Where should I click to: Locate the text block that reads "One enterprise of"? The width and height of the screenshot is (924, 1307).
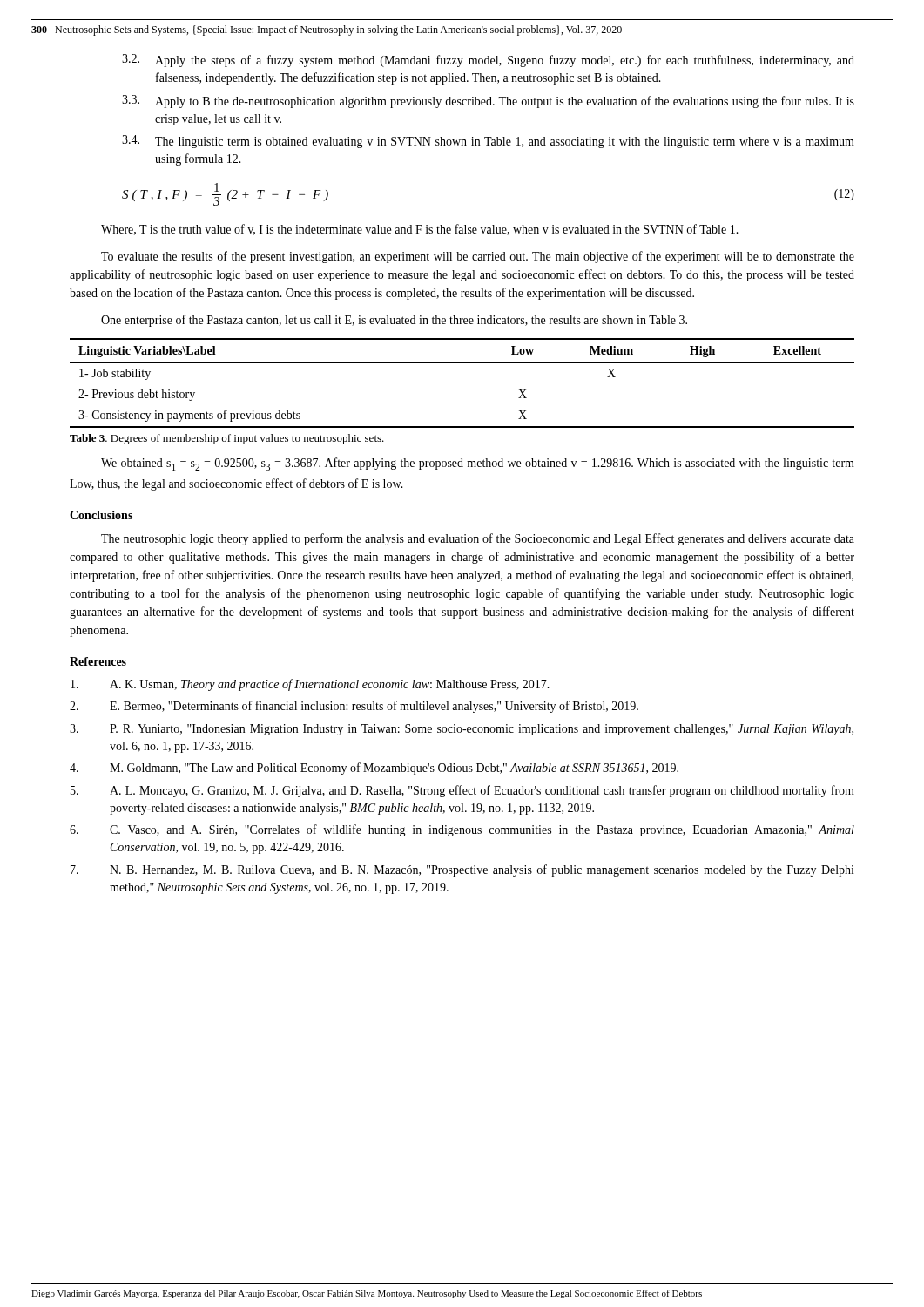[x=395, y=320]
